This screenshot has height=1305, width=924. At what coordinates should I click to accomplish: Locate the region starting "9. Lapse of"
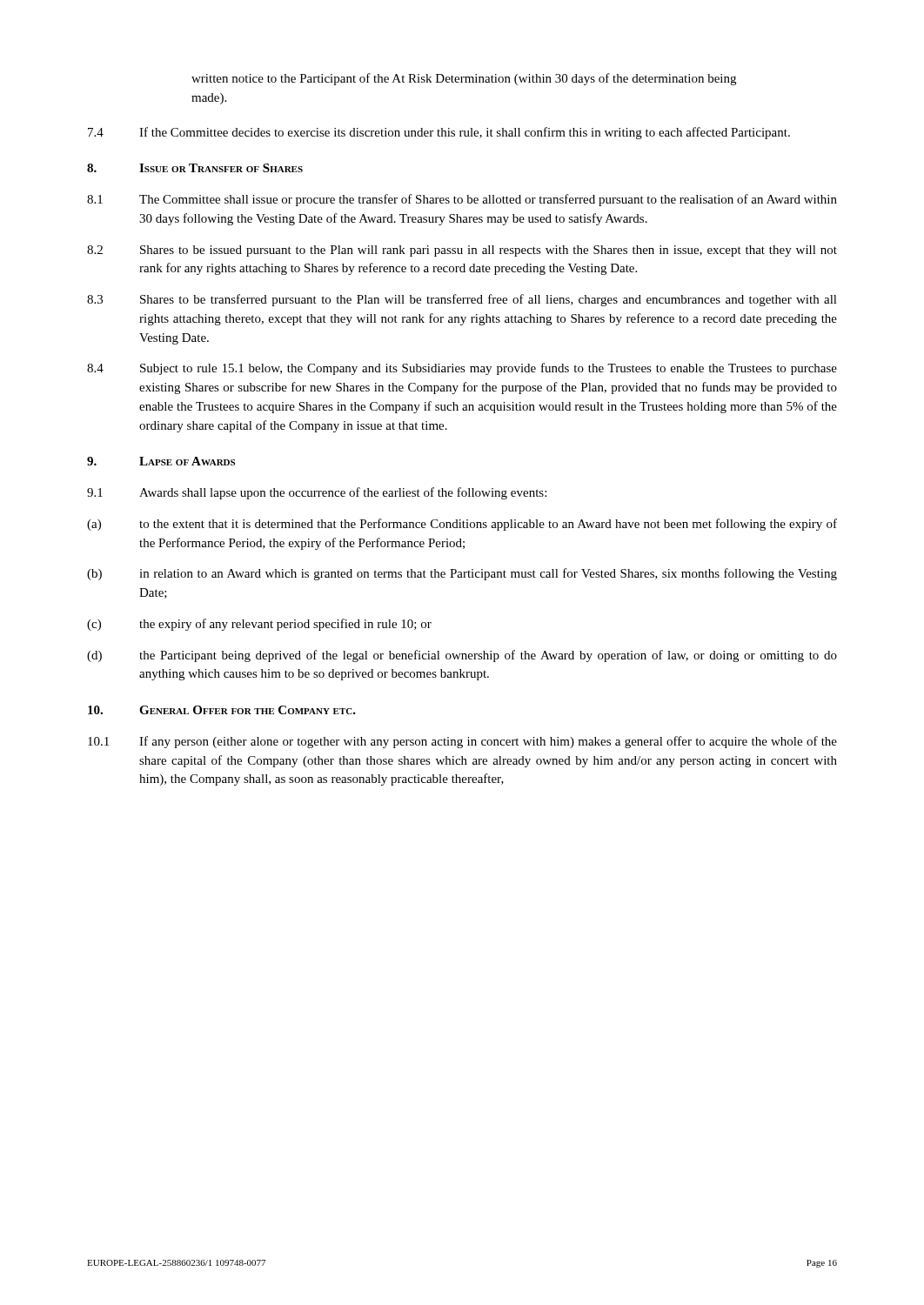point(161,462)
